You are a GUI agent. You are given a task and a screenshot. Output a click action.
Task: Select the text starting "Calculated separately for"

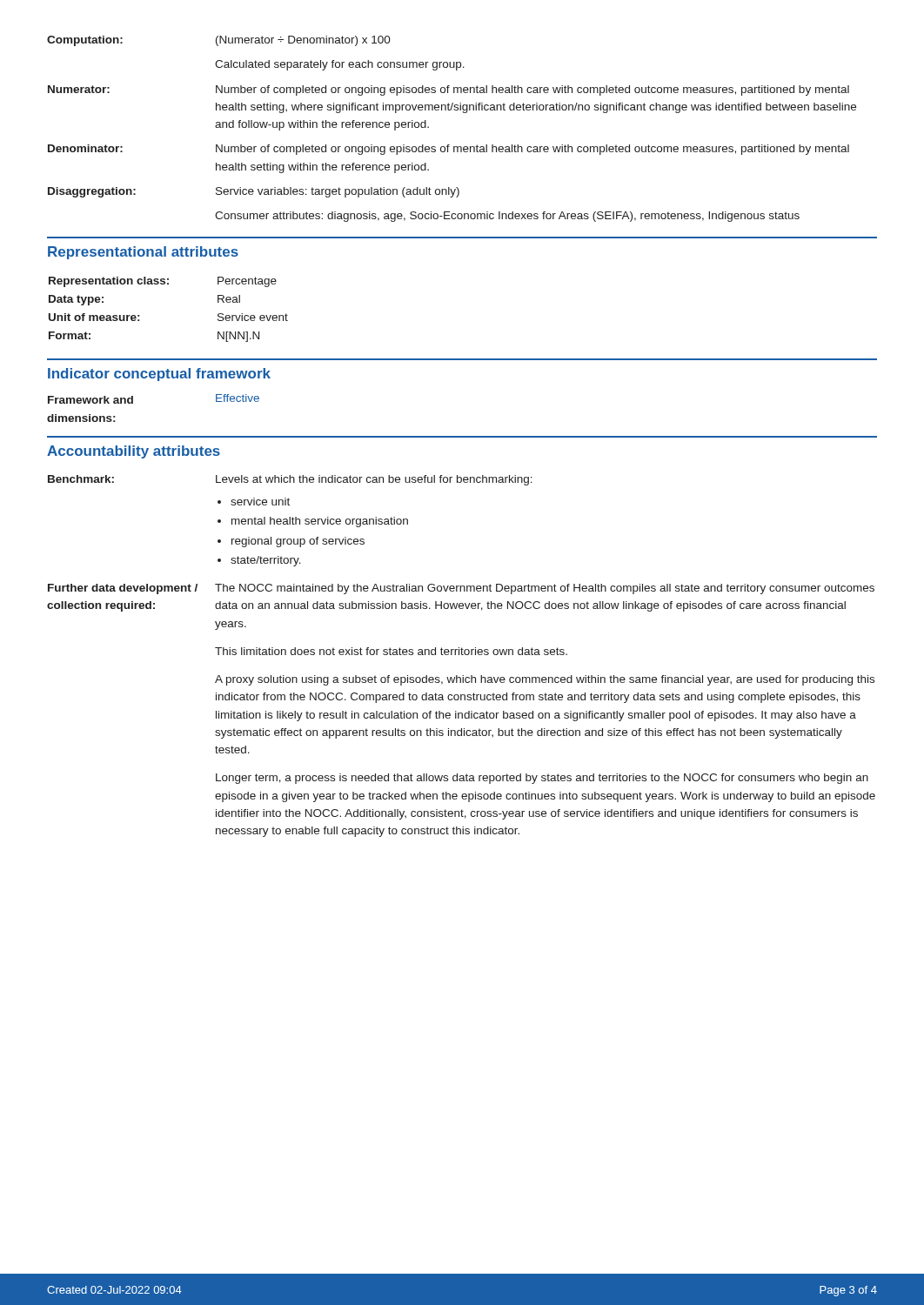pyautogui.click(x=462, y=65)
